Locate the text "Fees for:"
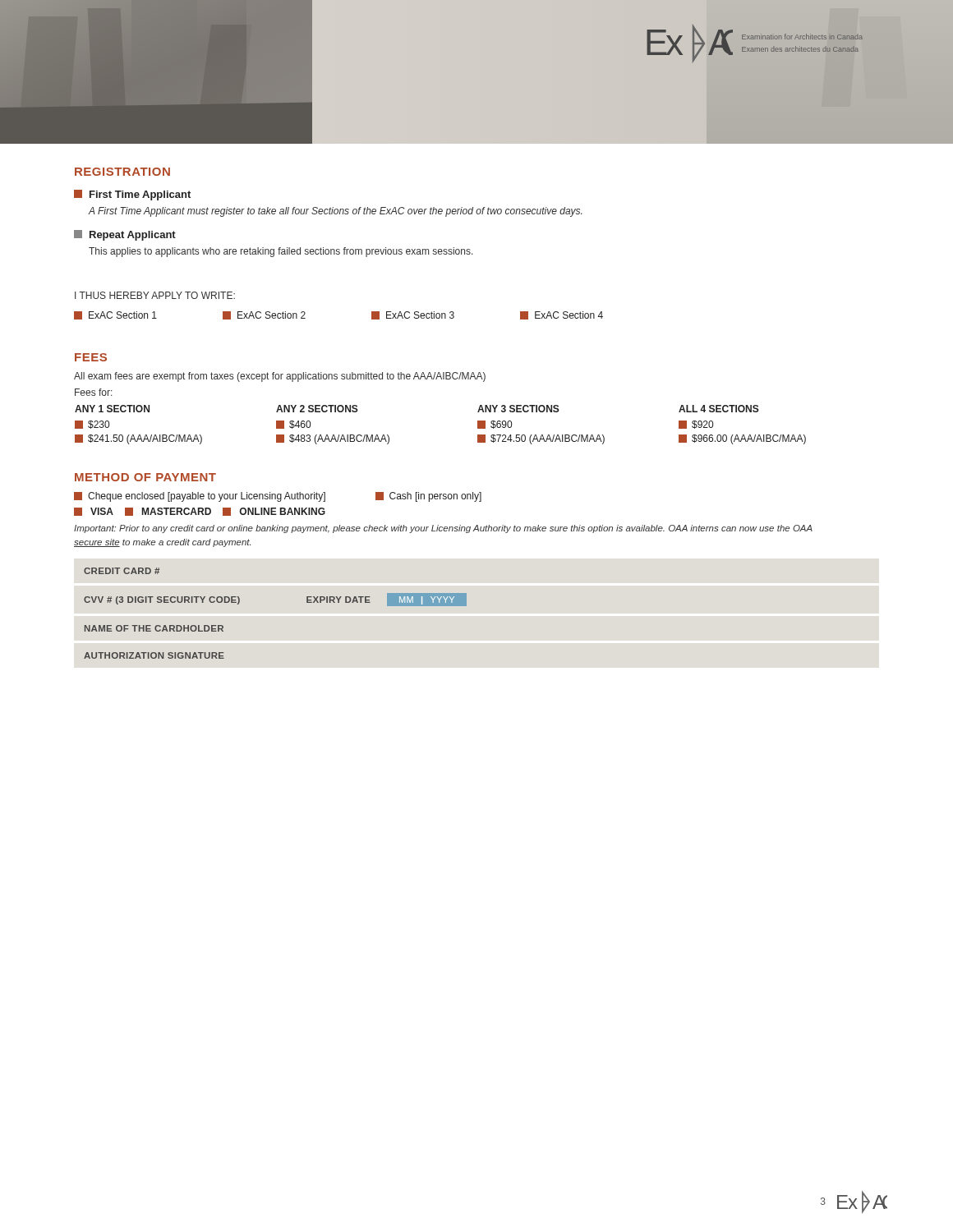The image size is (953, 1232). tap(93, 393)
